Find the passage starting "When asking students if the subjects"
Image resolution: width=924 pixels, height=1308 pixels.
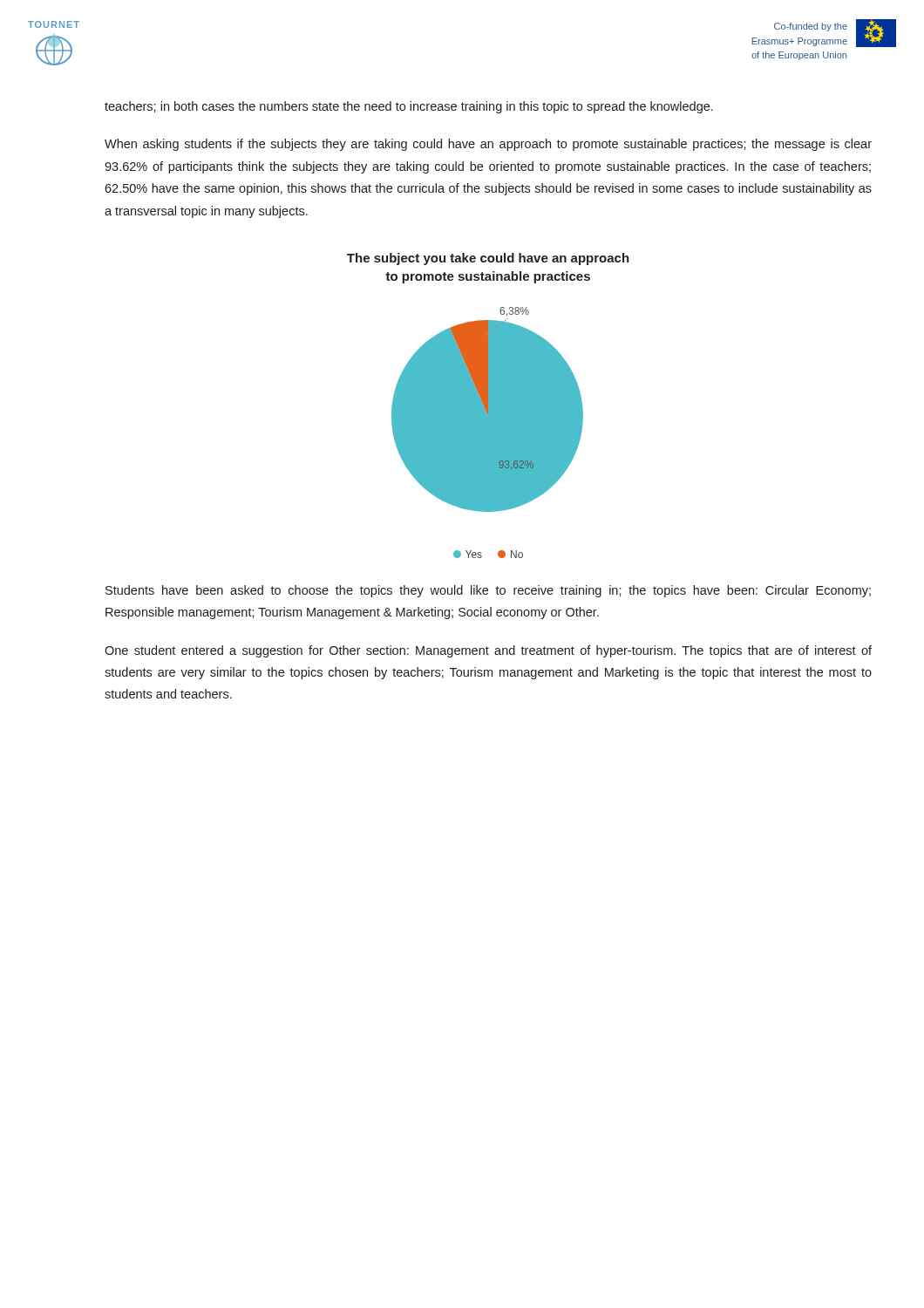point(488,177)
